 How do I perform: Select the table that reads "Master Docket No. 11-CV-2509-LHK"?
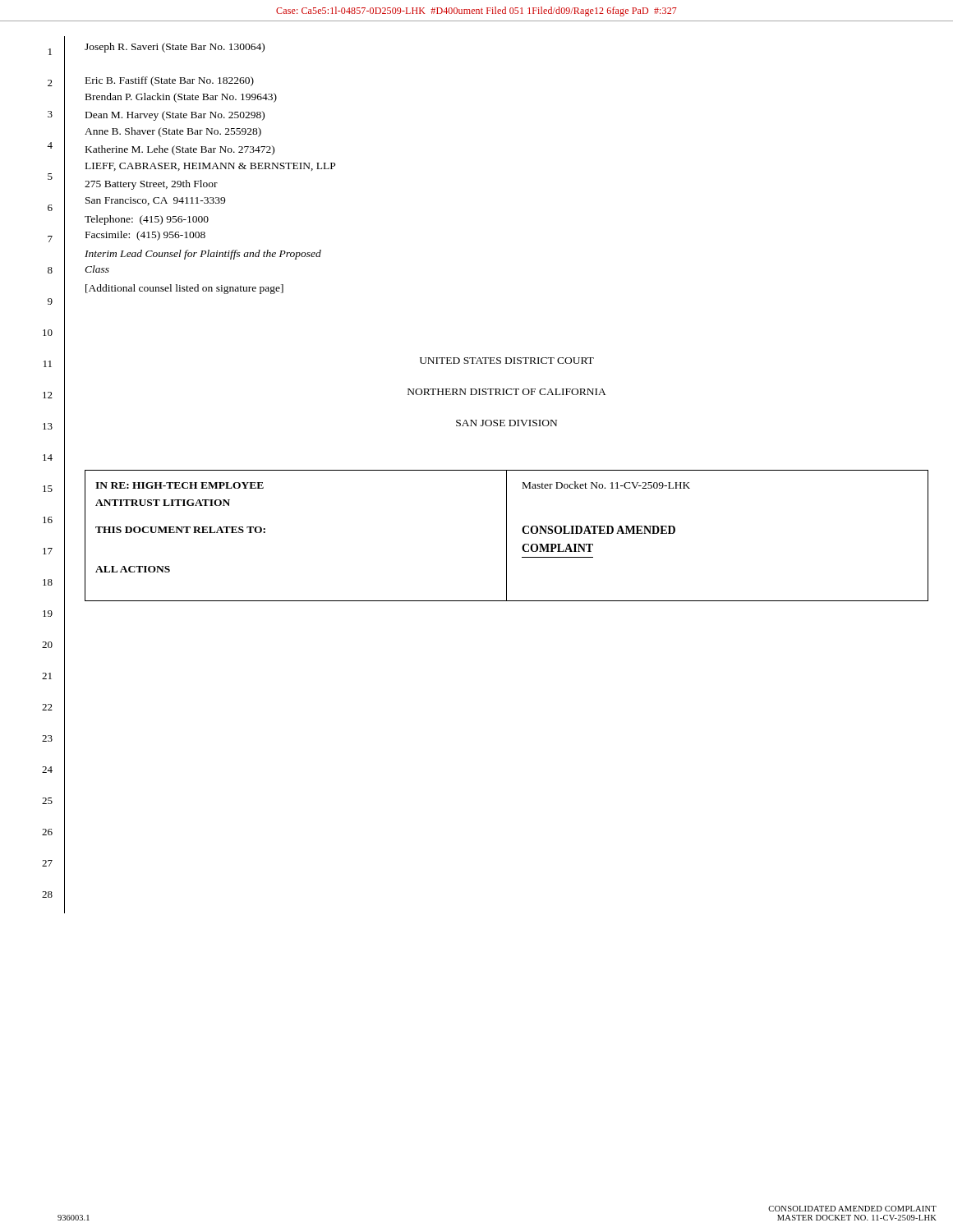tap(506, 535)
